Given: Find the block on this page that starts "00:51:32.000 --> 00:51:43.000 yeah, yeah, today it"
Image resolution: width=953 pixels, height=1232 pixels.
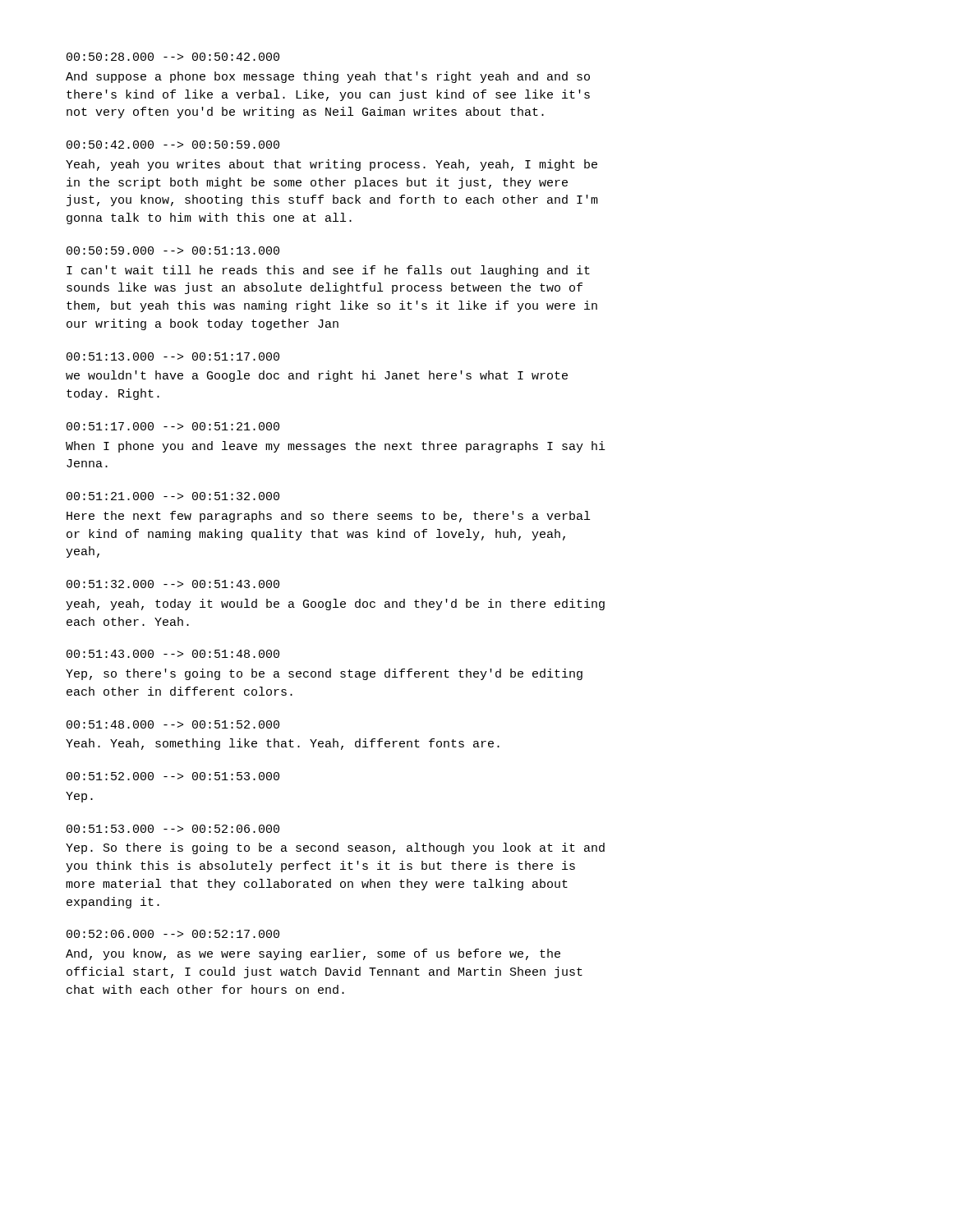Looking at the screenshot, I should (x=476, y=604).
